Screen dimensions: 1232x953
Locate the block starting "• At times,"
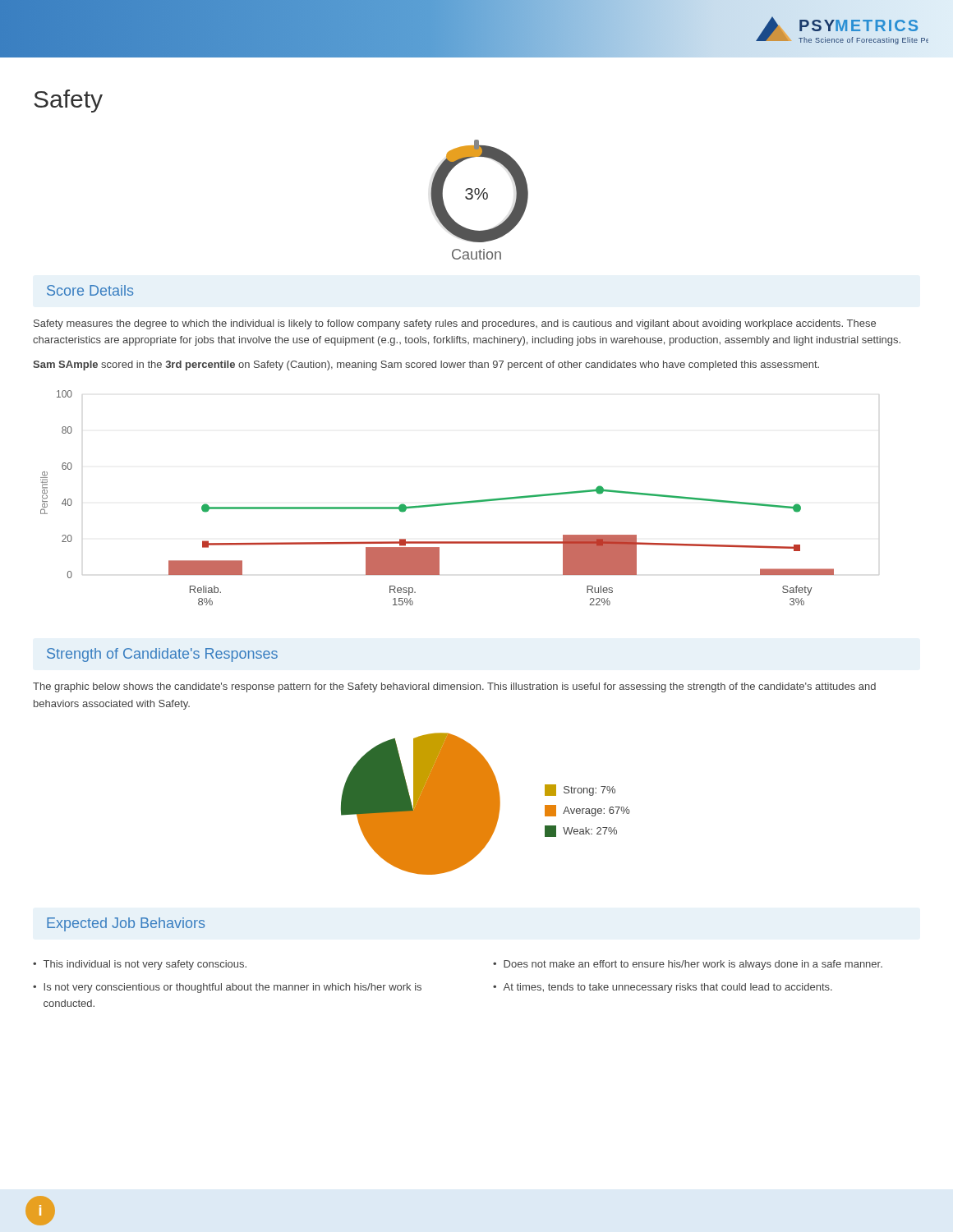tap(663, 987)
